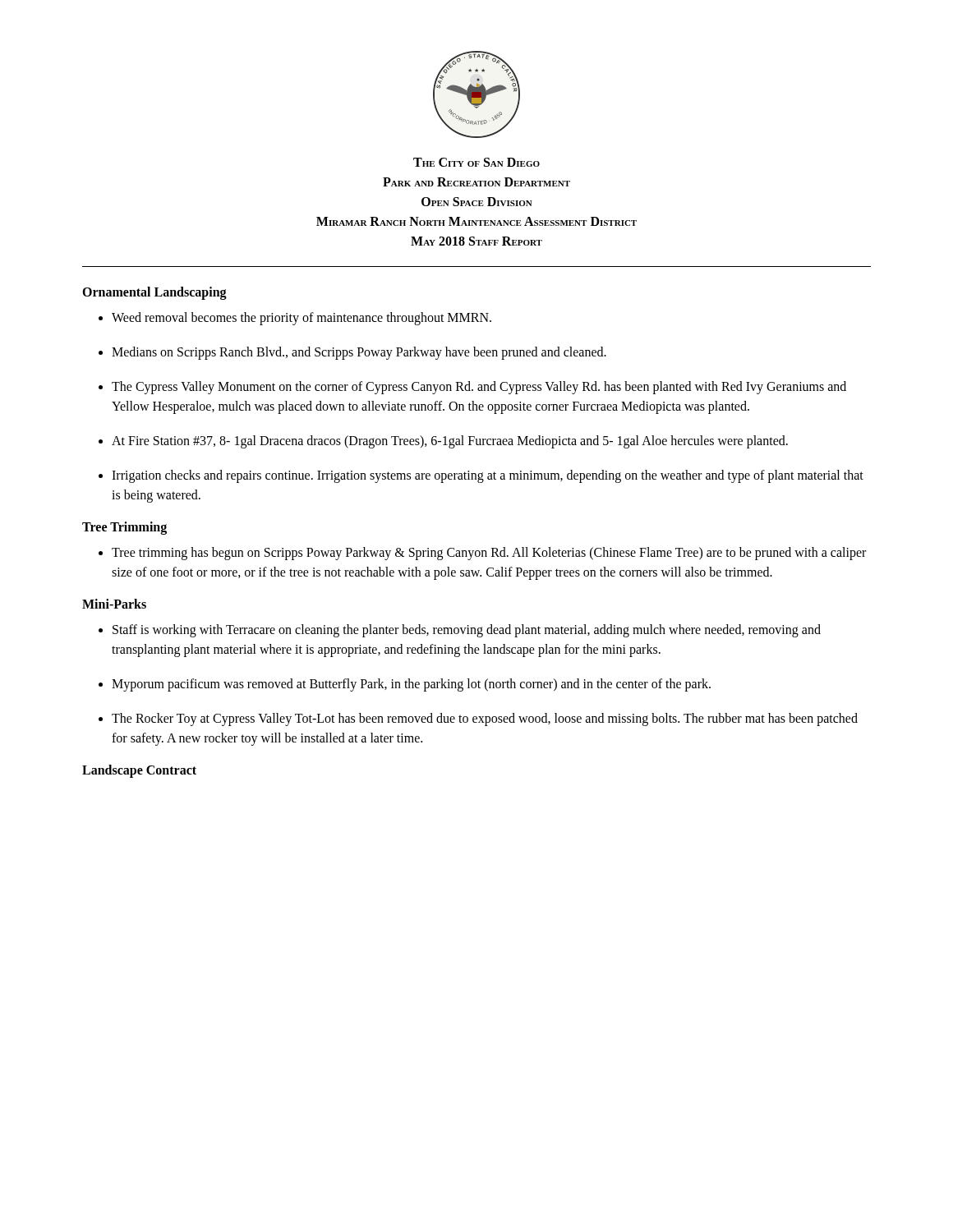
Task: Select the list item with the text "Staff is working with Terracare on cleaning"
Action: click(476, 640)
